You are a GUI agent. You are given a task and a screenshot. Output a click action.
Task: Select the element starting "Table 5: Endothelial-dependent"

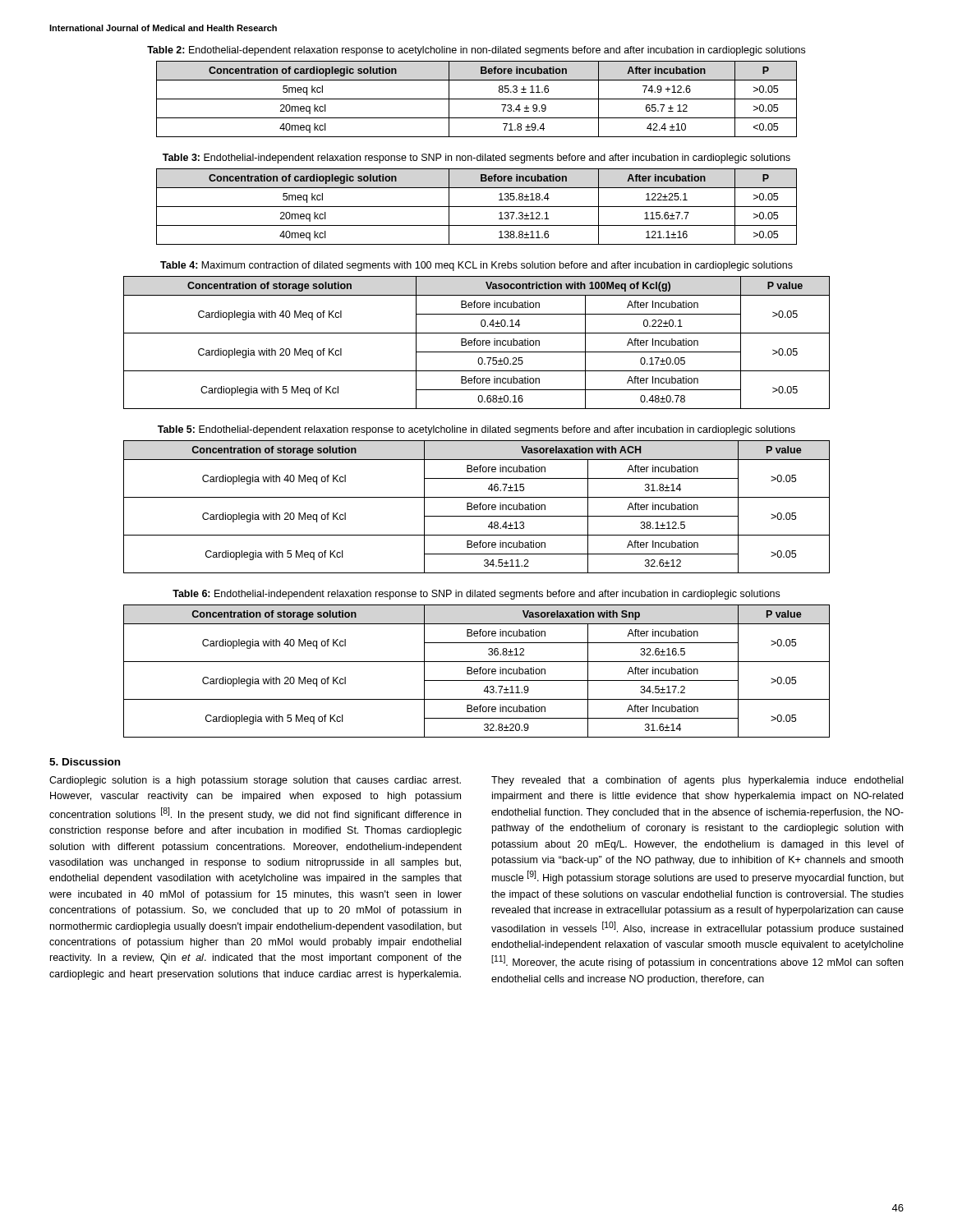coord(476,430)
